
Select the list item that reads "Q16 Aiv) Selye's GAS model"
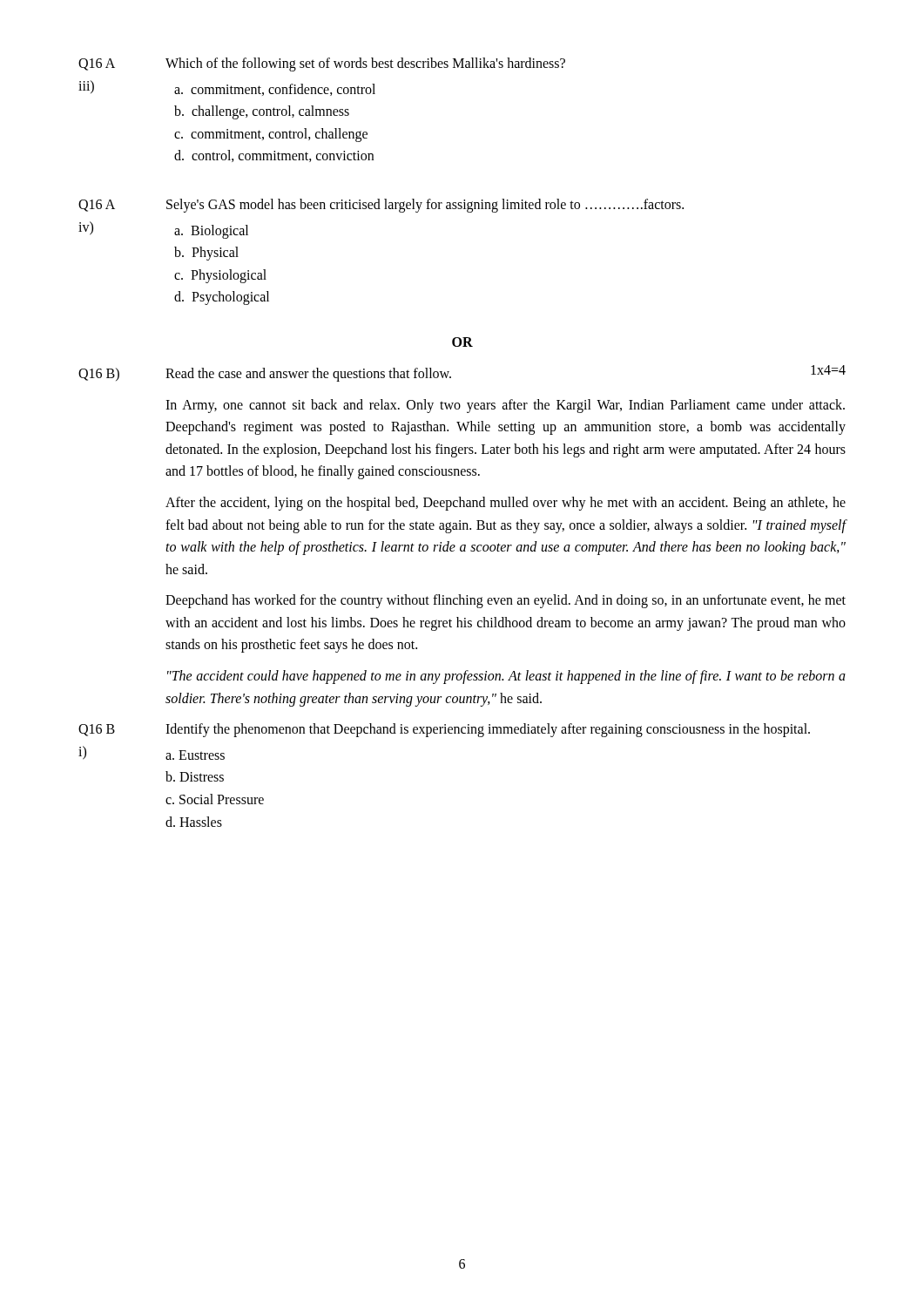coord(381,206)
